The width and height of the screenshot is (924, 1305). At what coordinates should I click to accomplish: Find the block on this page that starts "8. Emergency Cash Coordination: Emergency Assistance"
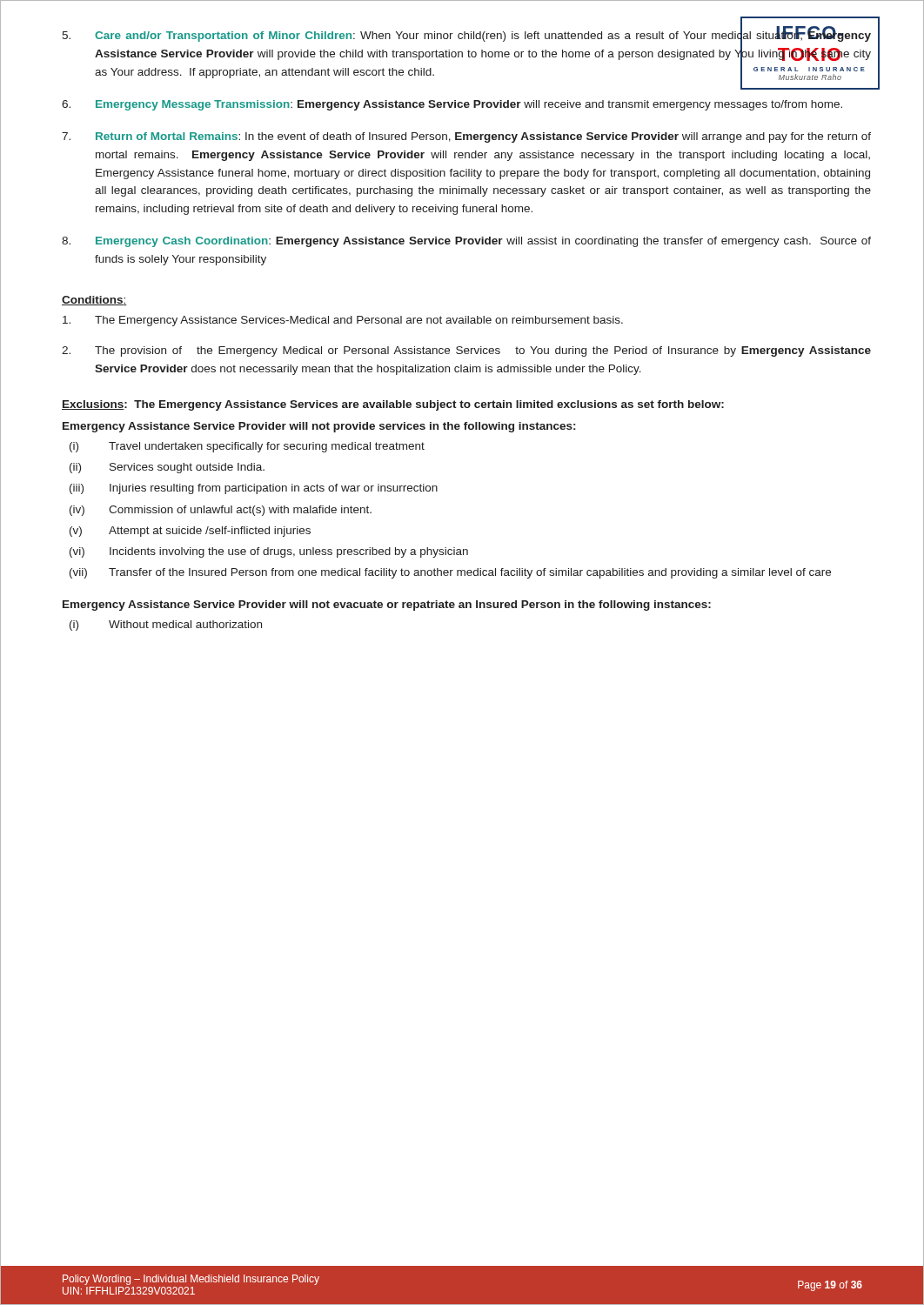coord(466,251)
